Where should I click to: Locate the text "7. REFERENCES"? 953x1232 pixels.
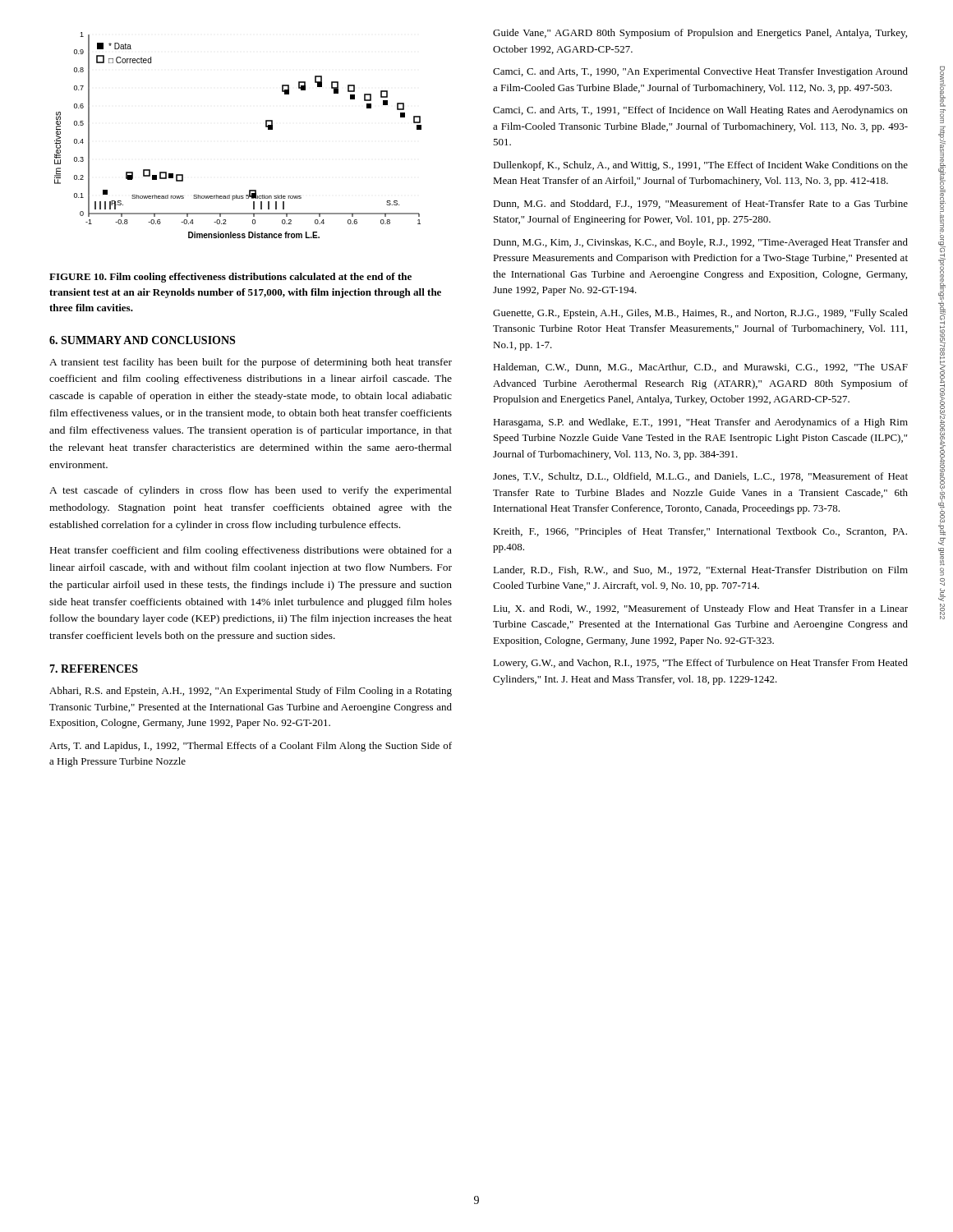click(94, 669)
